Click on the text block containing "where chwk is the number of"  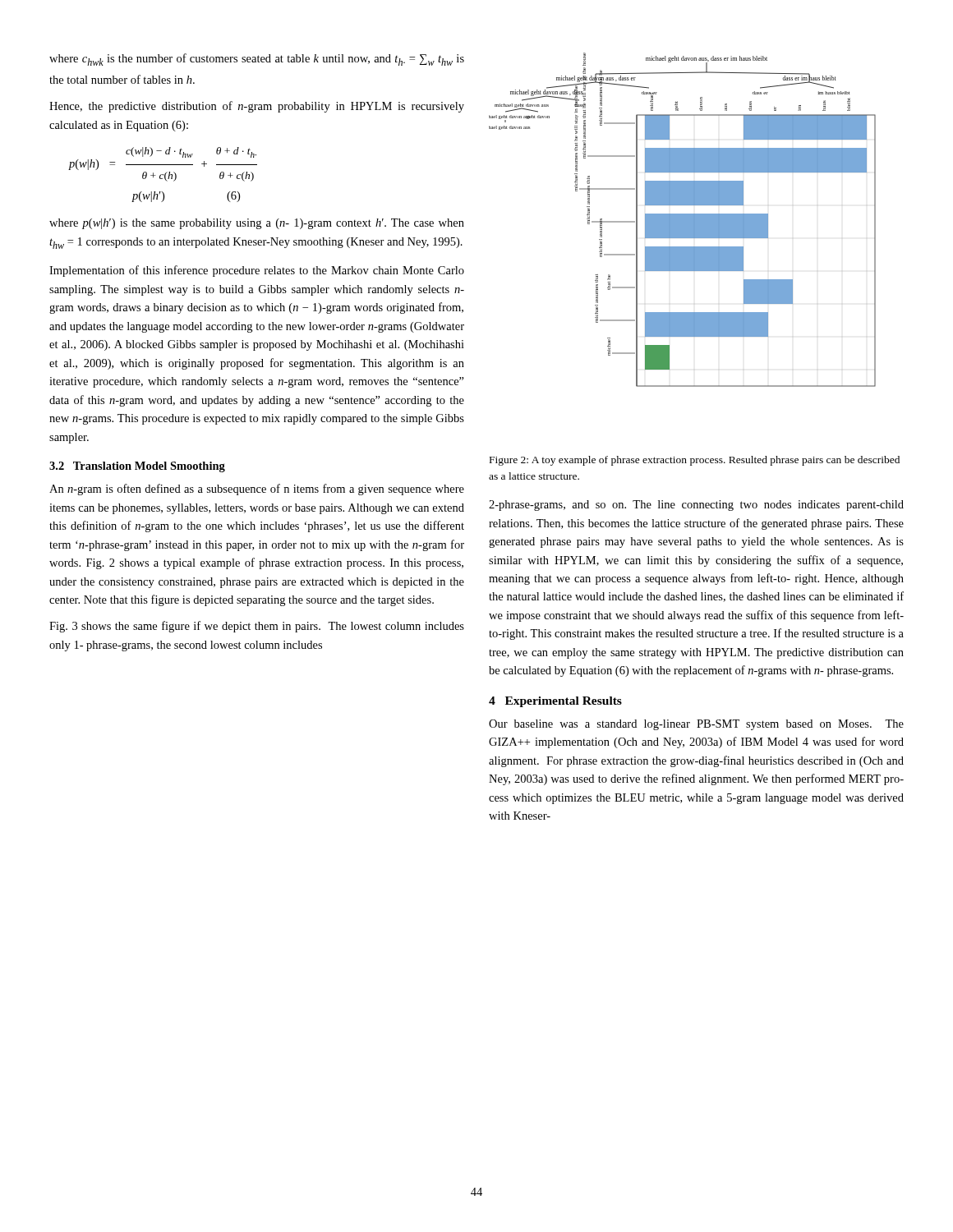click(x=257, y=69)
